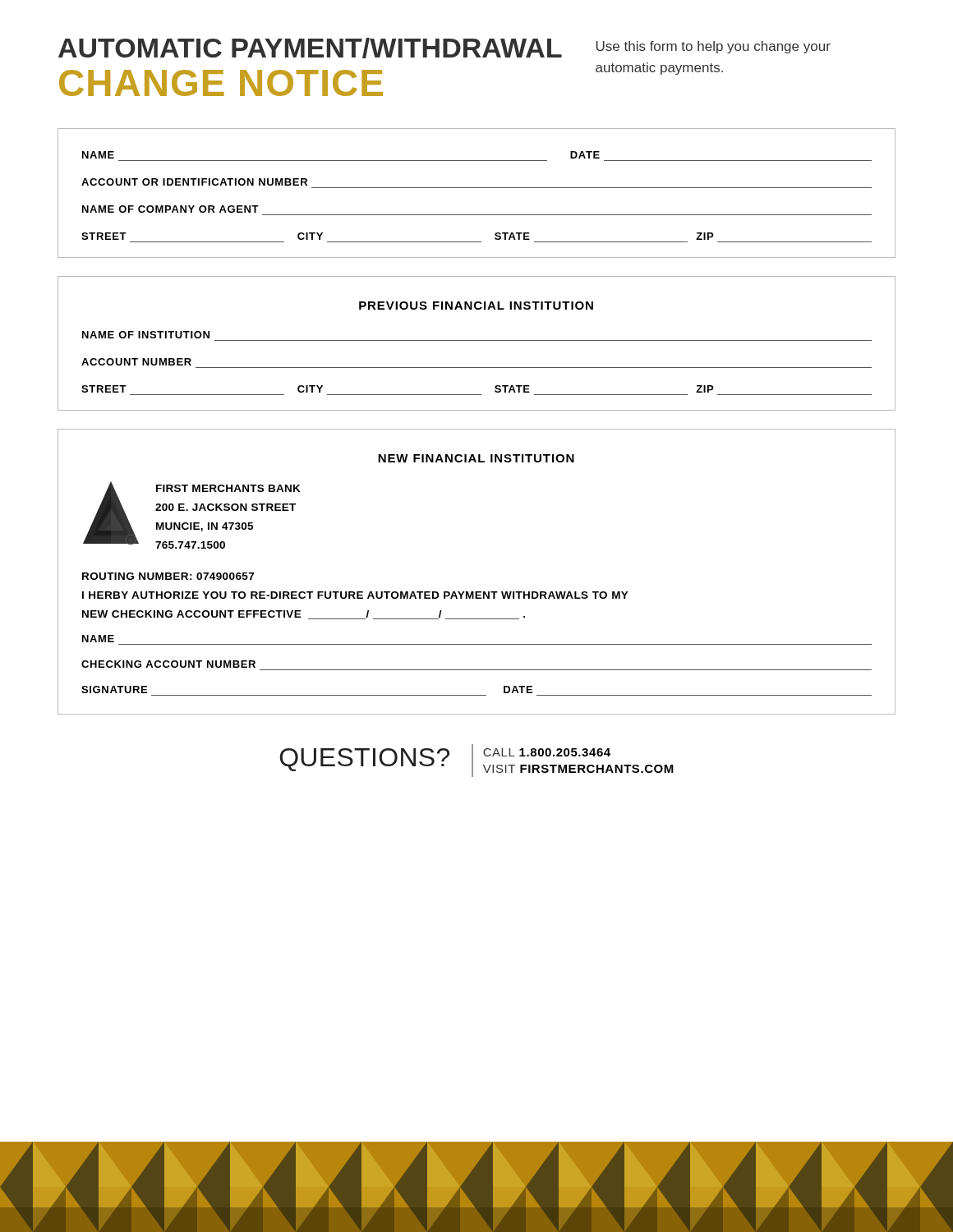Click the passage that begins "QUESTIONS? CALL 1.800.205.3464"
Image resolution: width=953 pixels, height=1232 pixels.
click(x=476, y=760)
